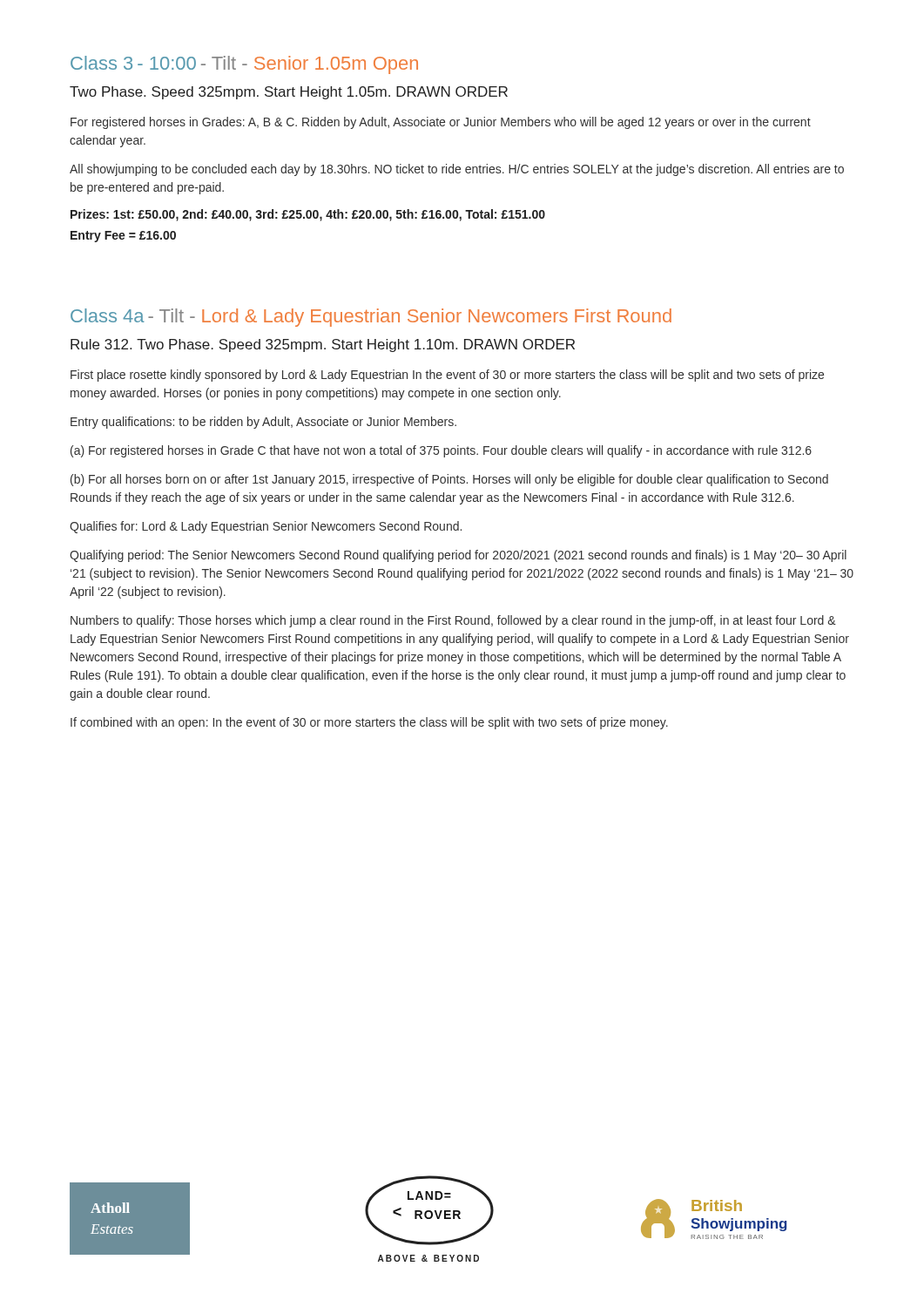924x1307 pixels.
Task: Navigate to the passage starting "If combined with"
Action: (x=369, y=722)
